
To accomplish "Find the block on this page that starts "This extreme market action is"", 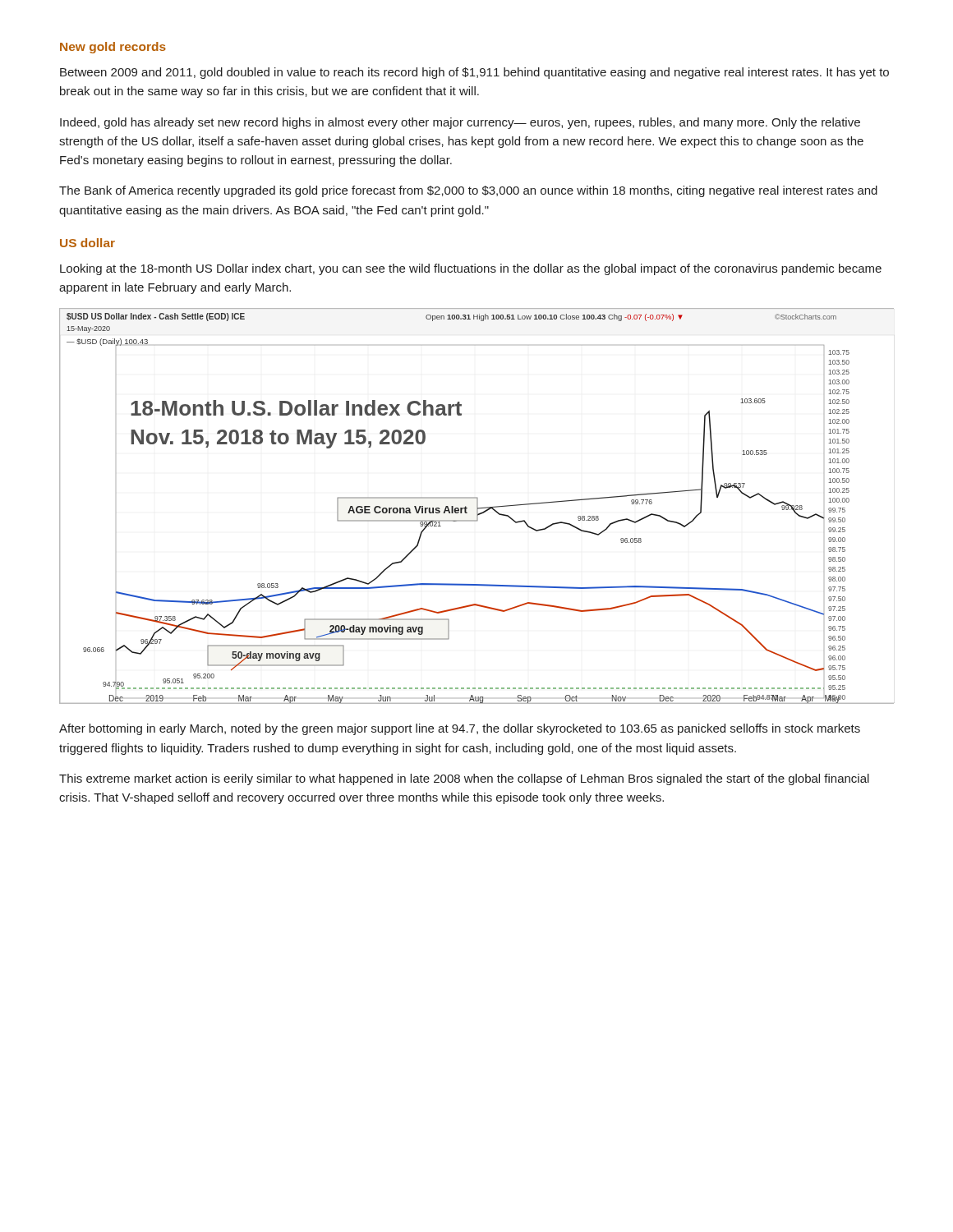I will click(464, 788).
